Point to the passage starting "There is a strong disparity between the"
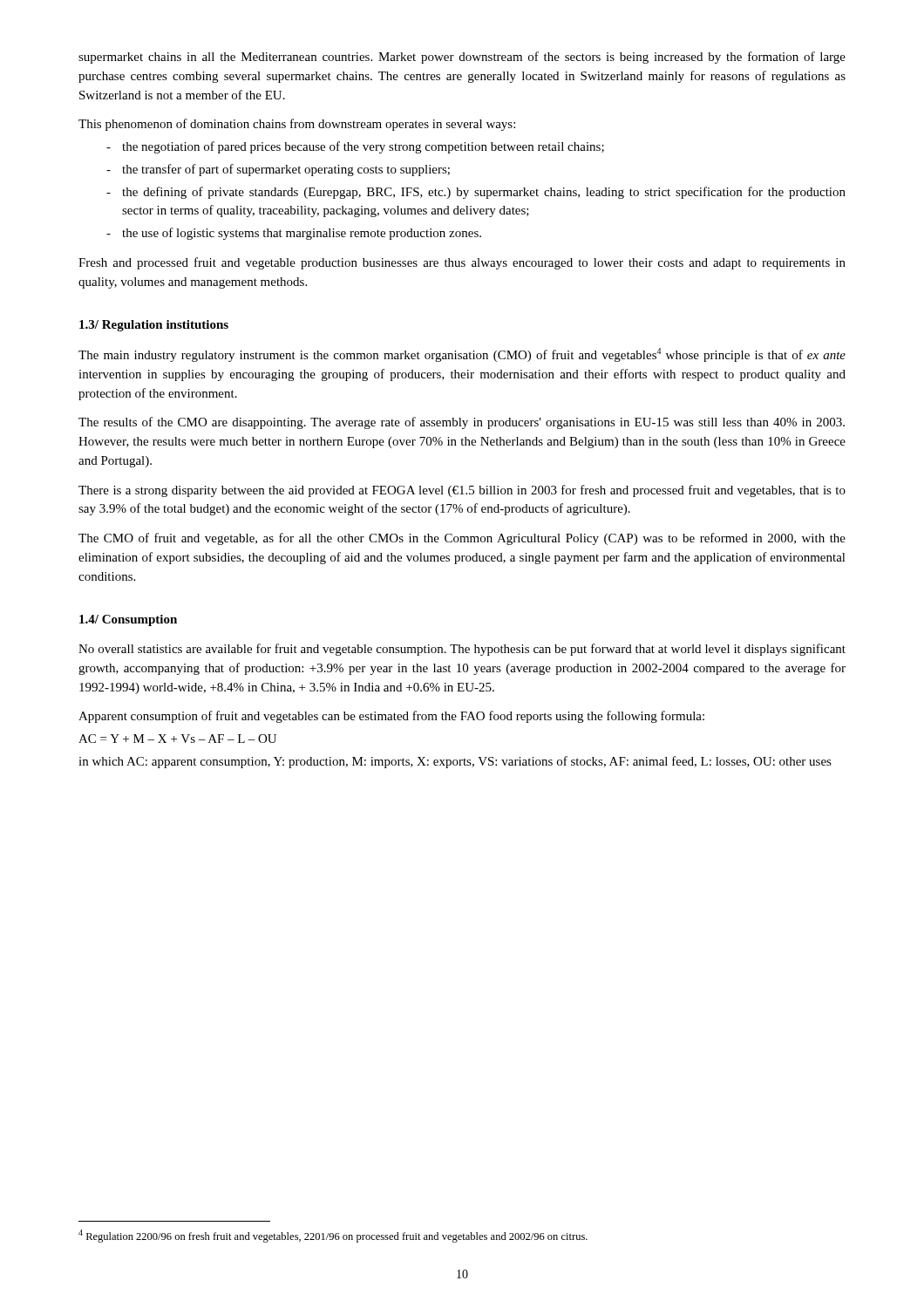The image size is (924, 1308). pos(462,500)
